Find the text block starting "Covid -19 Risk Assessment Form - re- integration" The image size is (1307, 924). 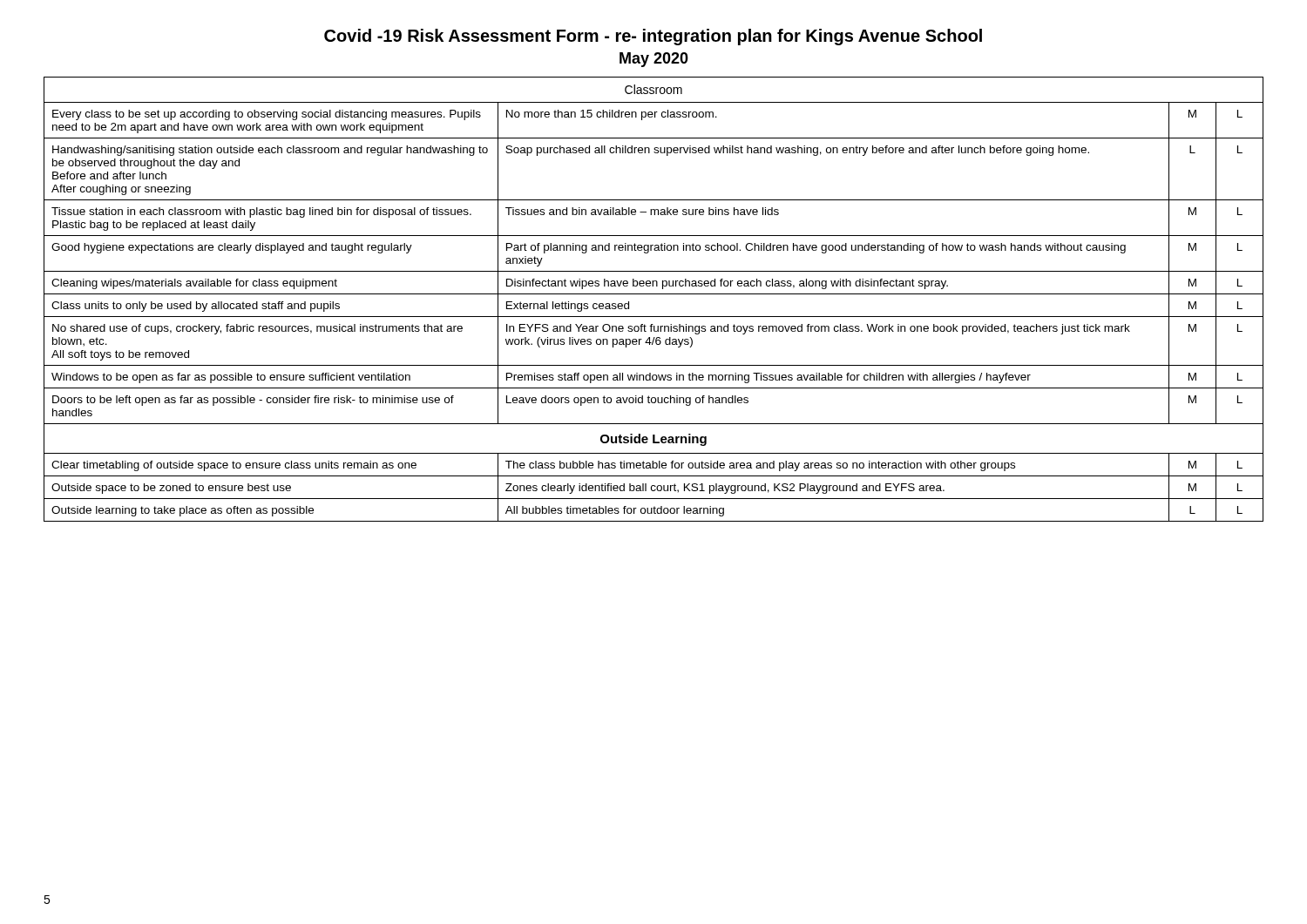pyautogui.click(x=654, y=47)
